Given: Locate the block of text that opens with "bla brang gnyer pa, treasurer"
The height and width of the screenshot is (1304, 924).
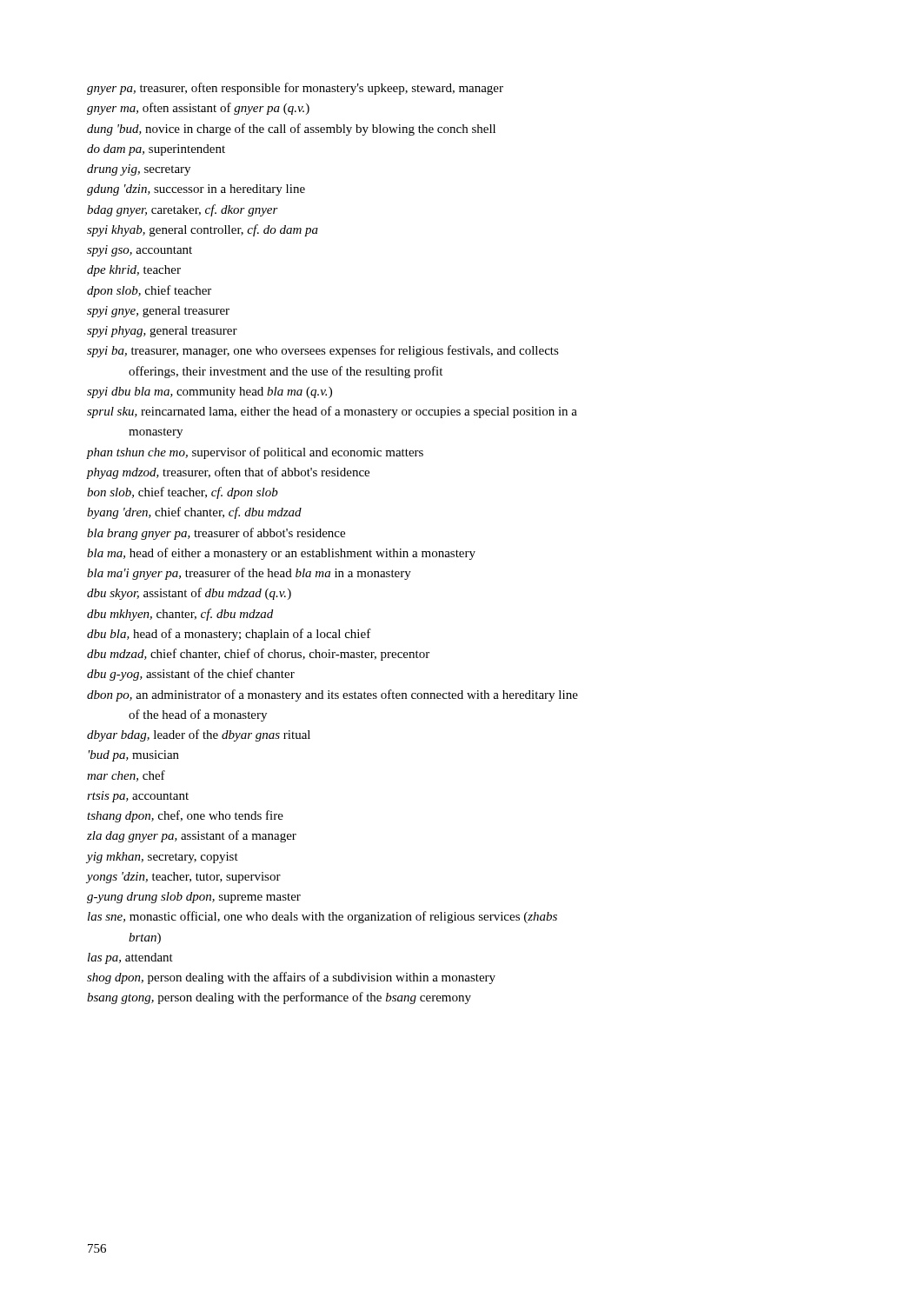Looking at the screenshot, I should click(216, 532).
